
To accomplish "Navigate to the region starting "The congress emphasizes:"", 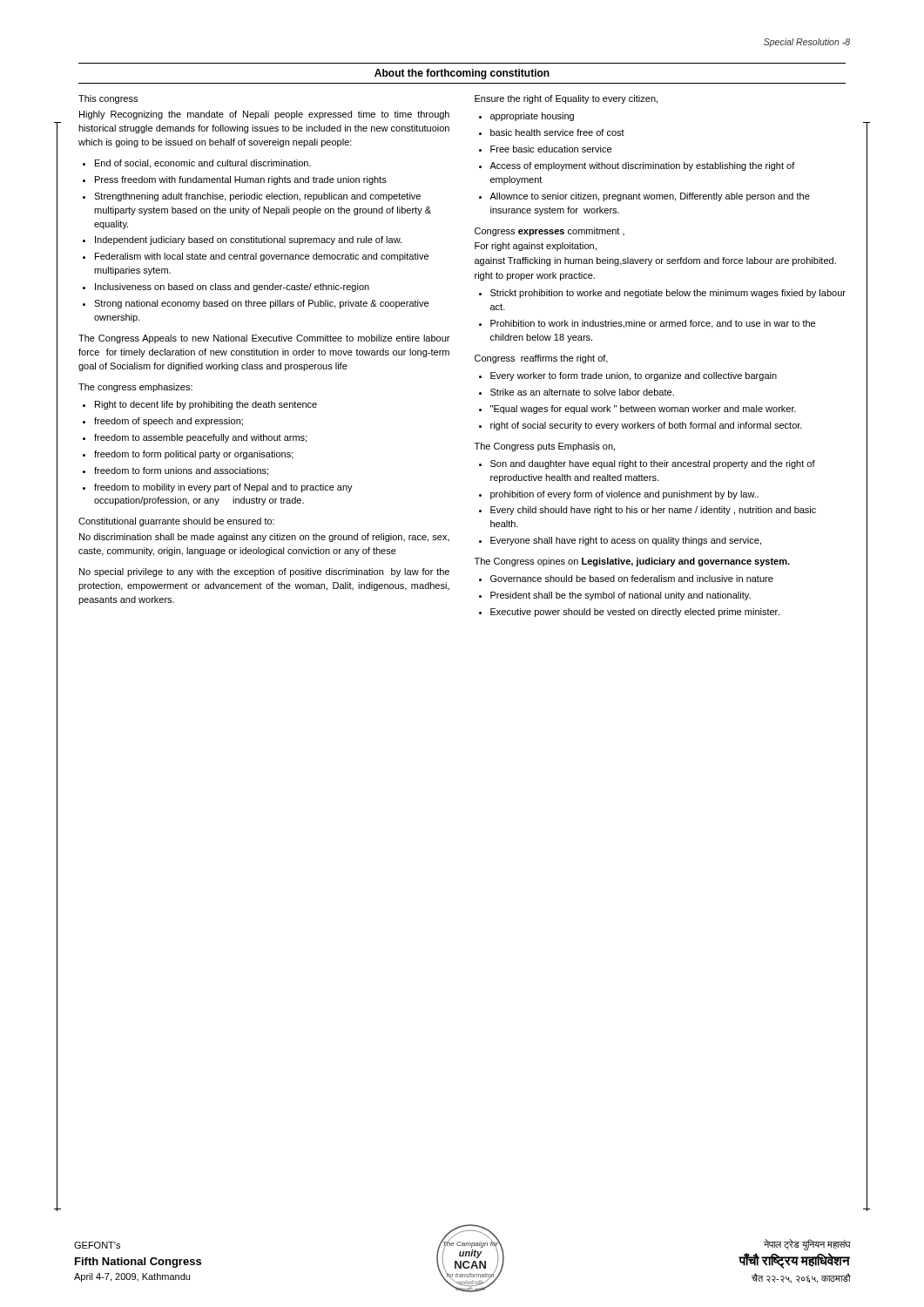I will click(x=135, y=388).
